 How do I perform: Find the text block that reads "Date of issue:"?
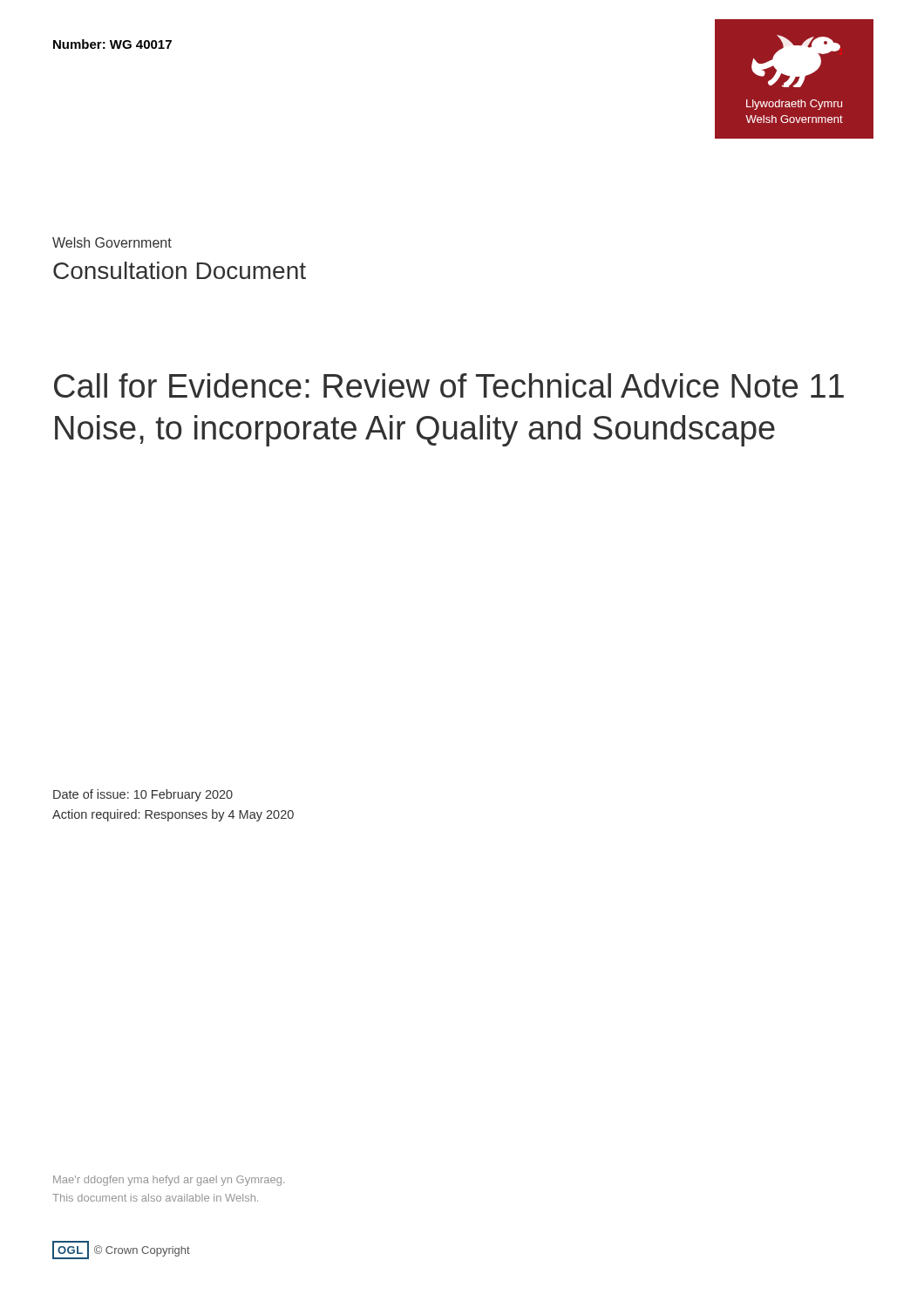tap(173, 804)
